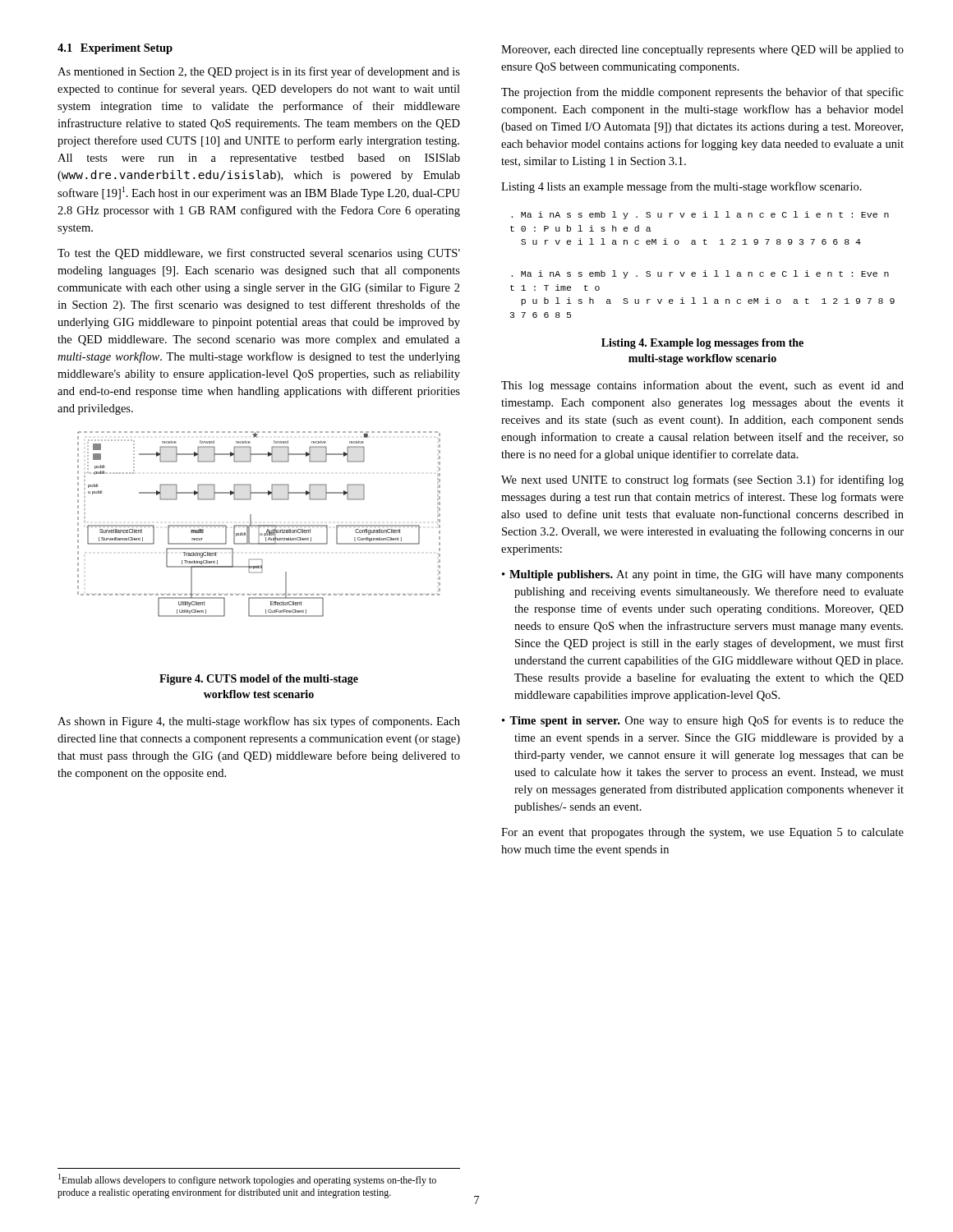Locate the passage starting "Listing 4 lists an example message from the"

tap(702, 187)
